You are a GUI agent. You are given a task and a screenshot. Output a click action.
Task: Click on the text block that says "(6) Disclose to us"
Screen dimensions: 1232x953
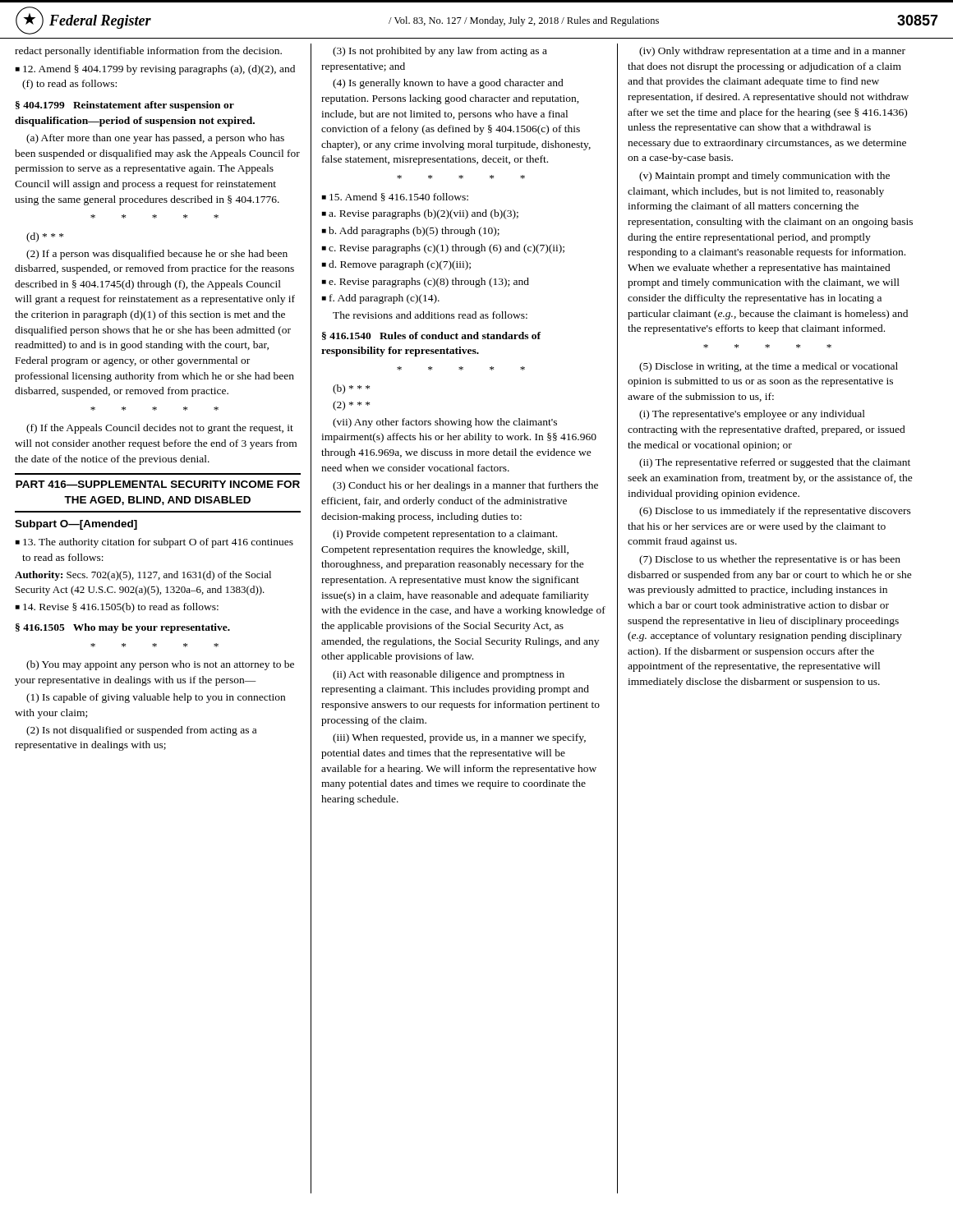[769, 526]
